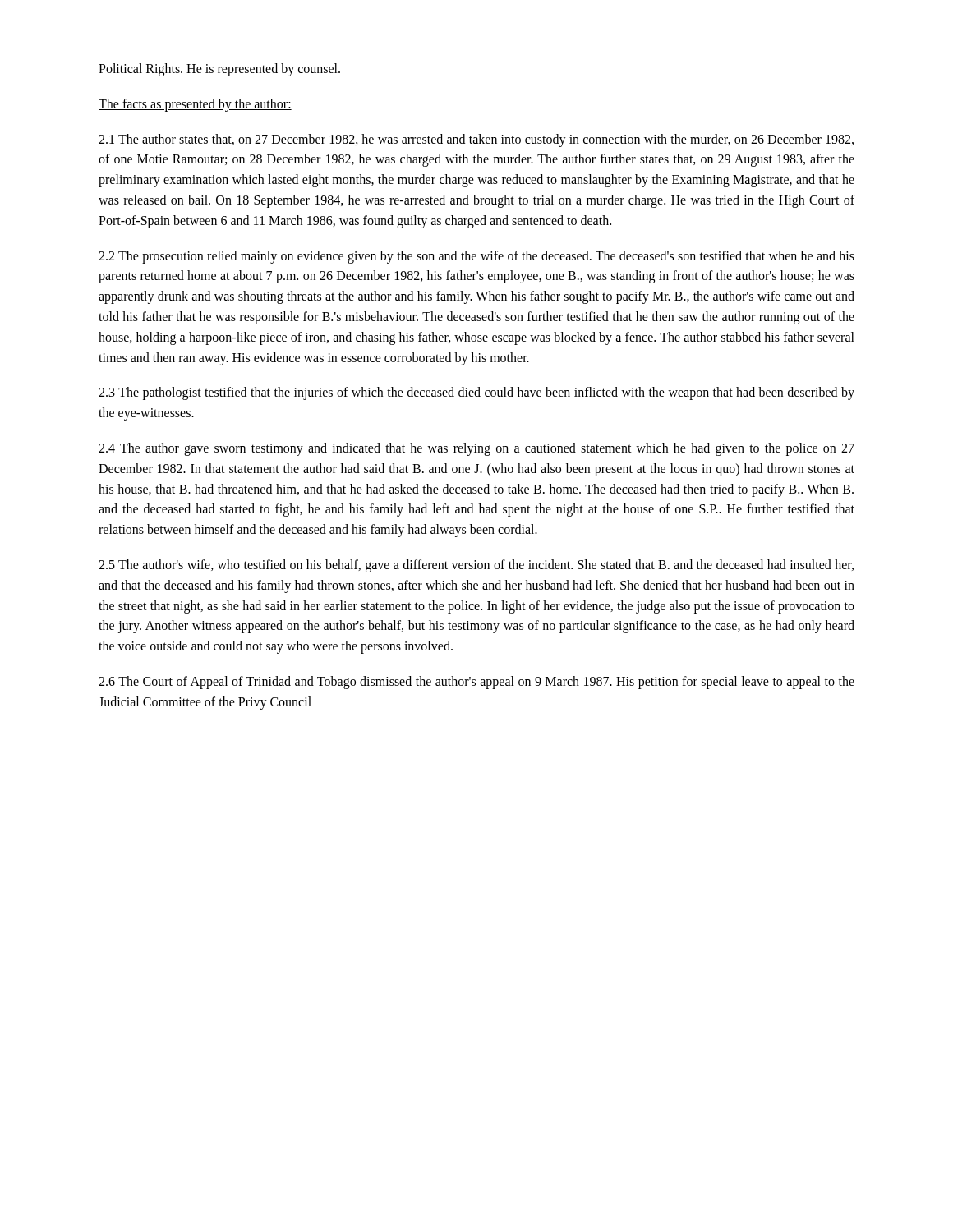Find the text block containing "Political Rights. He"
Image resolution: width=953 pixels, height=1232 pixels.
tap(220, 69)
